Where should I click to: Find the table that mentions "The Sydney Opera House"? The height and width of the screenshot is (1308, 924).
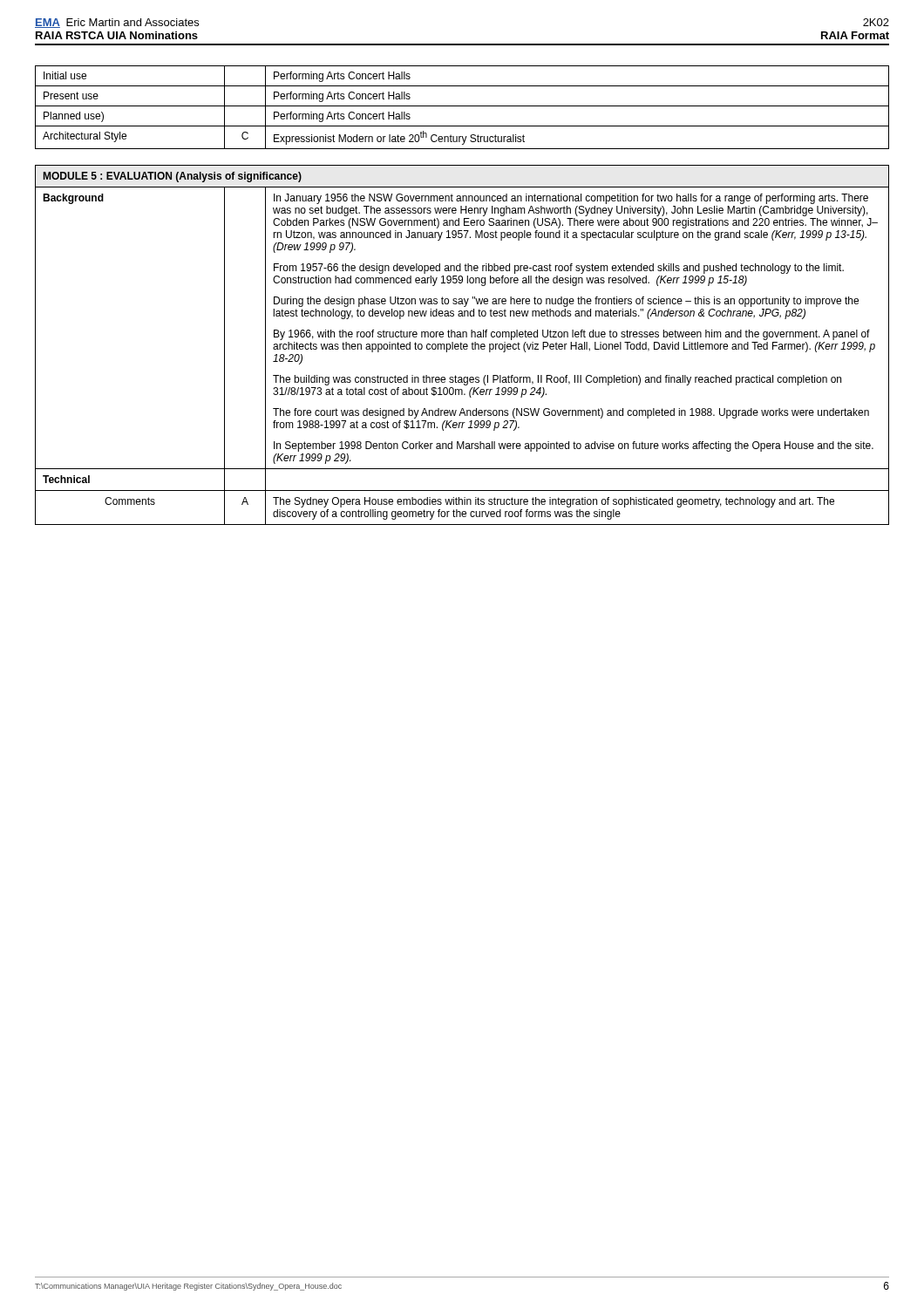pos(462,345)
